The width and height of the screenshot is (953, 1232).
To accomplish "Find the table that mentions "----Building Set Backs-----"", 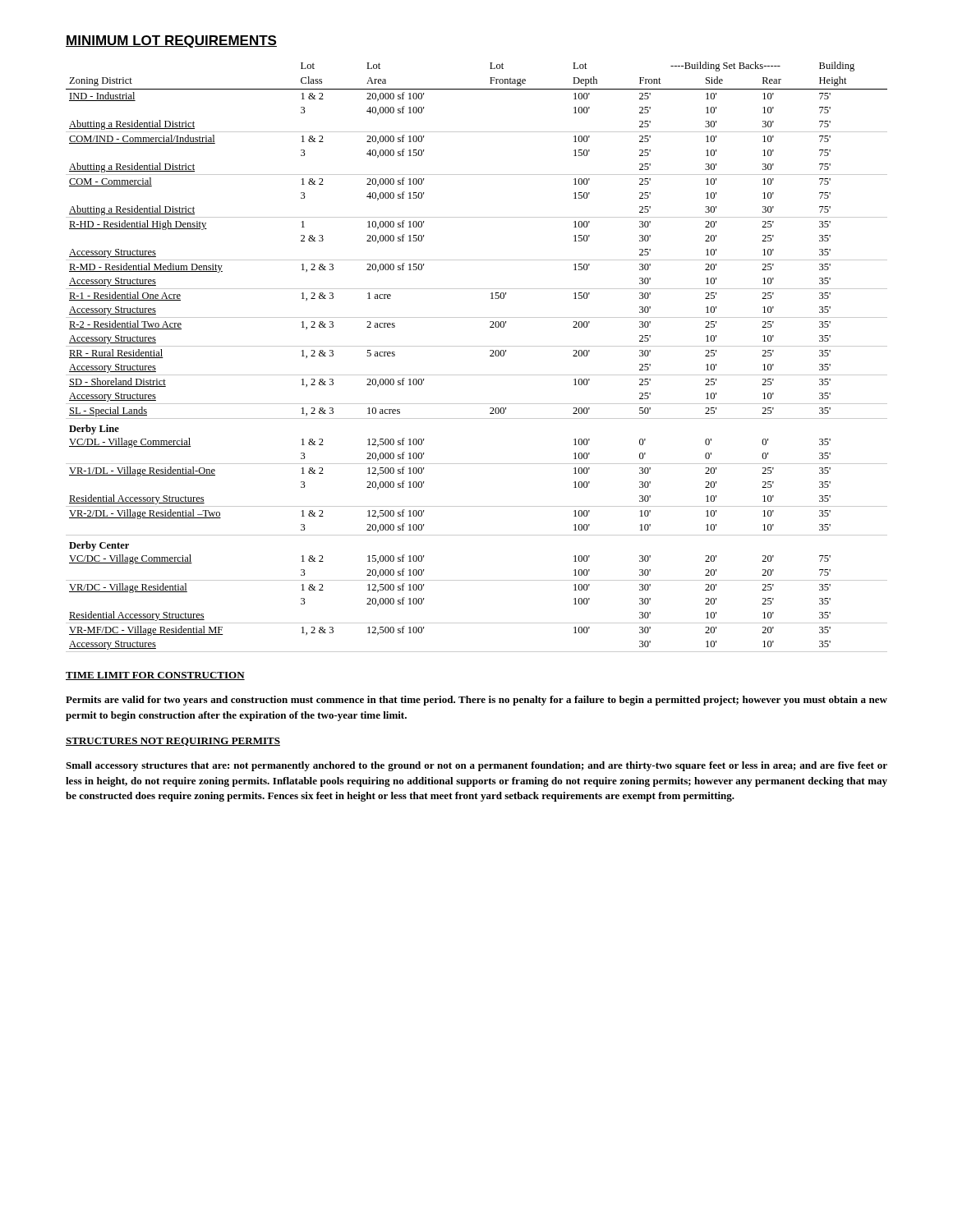I will point(476,356).
